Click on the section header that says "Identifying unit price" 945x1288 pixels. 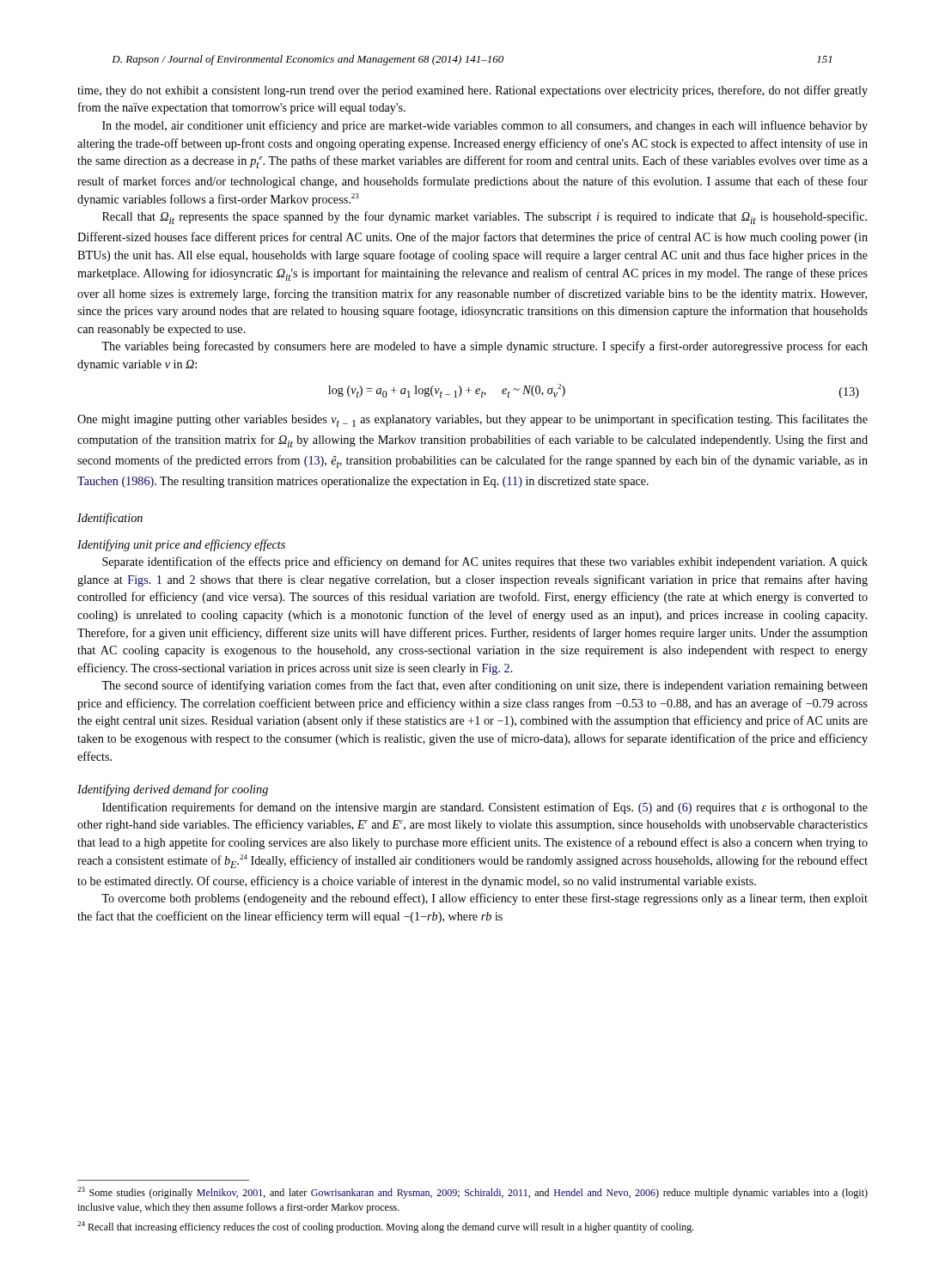click(181, 545)
